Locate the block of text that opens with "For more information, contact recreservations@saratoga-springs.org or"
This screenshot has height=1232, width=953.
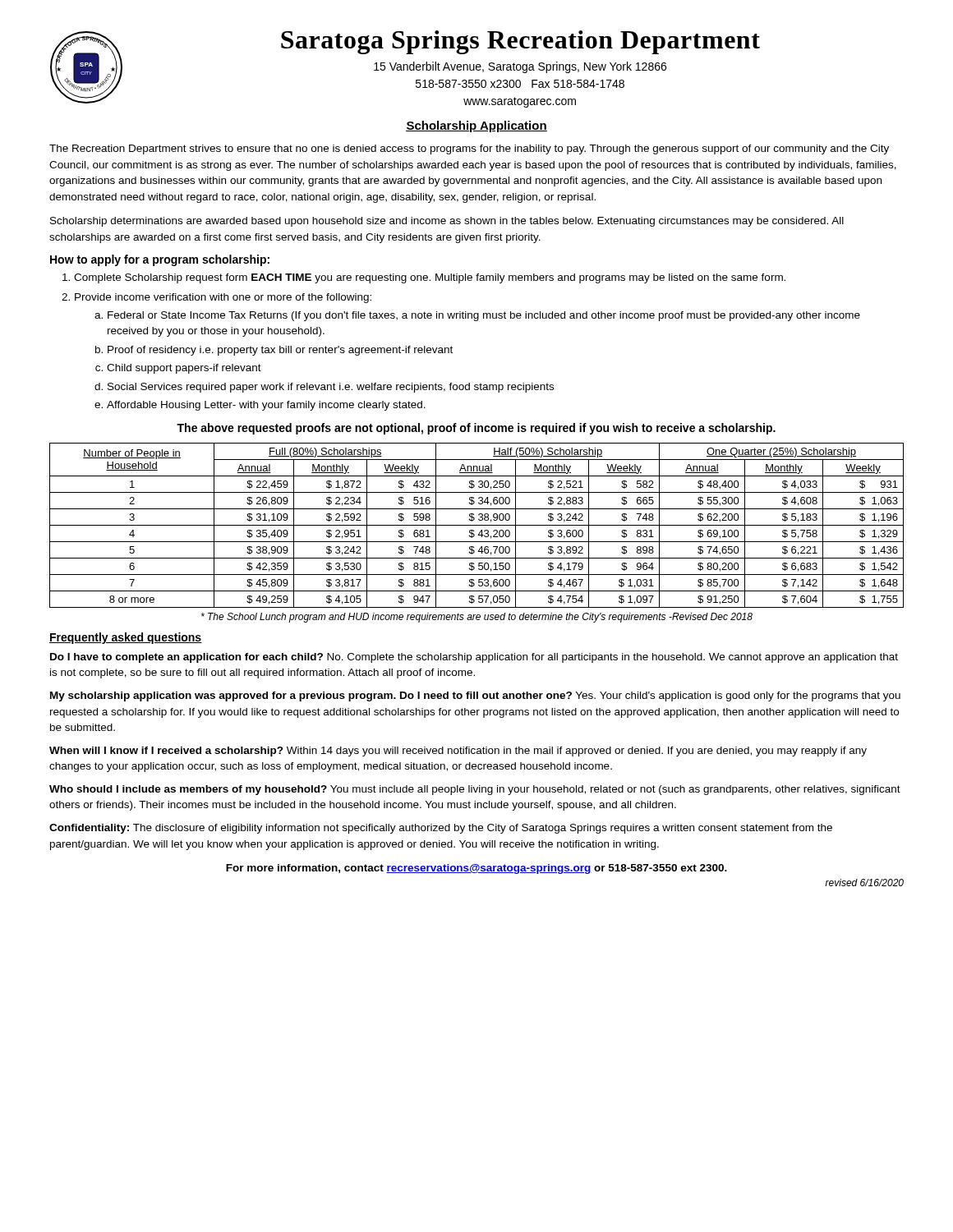476,868
